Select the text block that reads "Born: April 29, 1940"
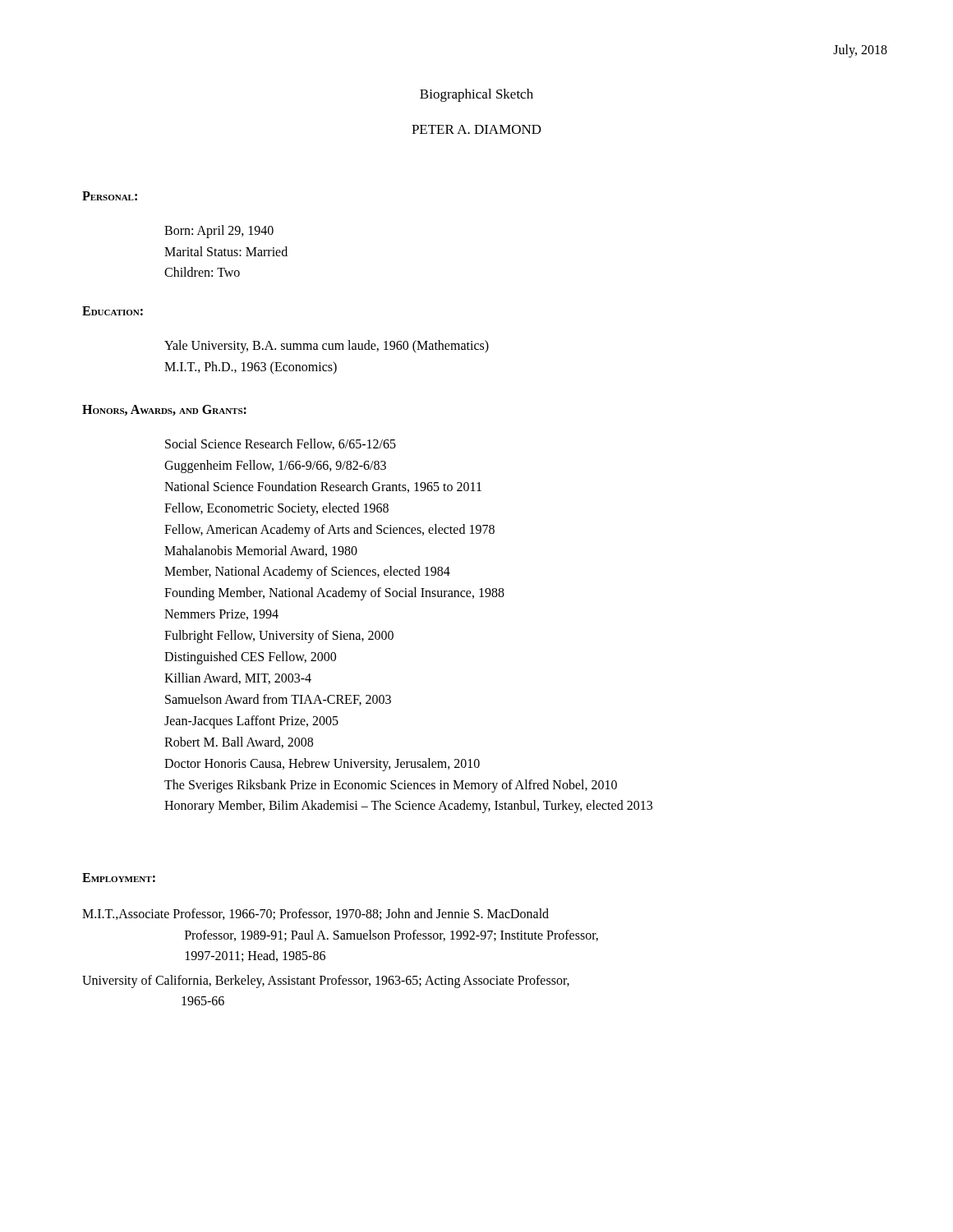This screenshot has width=953, height=1232. tap(226, 251)
